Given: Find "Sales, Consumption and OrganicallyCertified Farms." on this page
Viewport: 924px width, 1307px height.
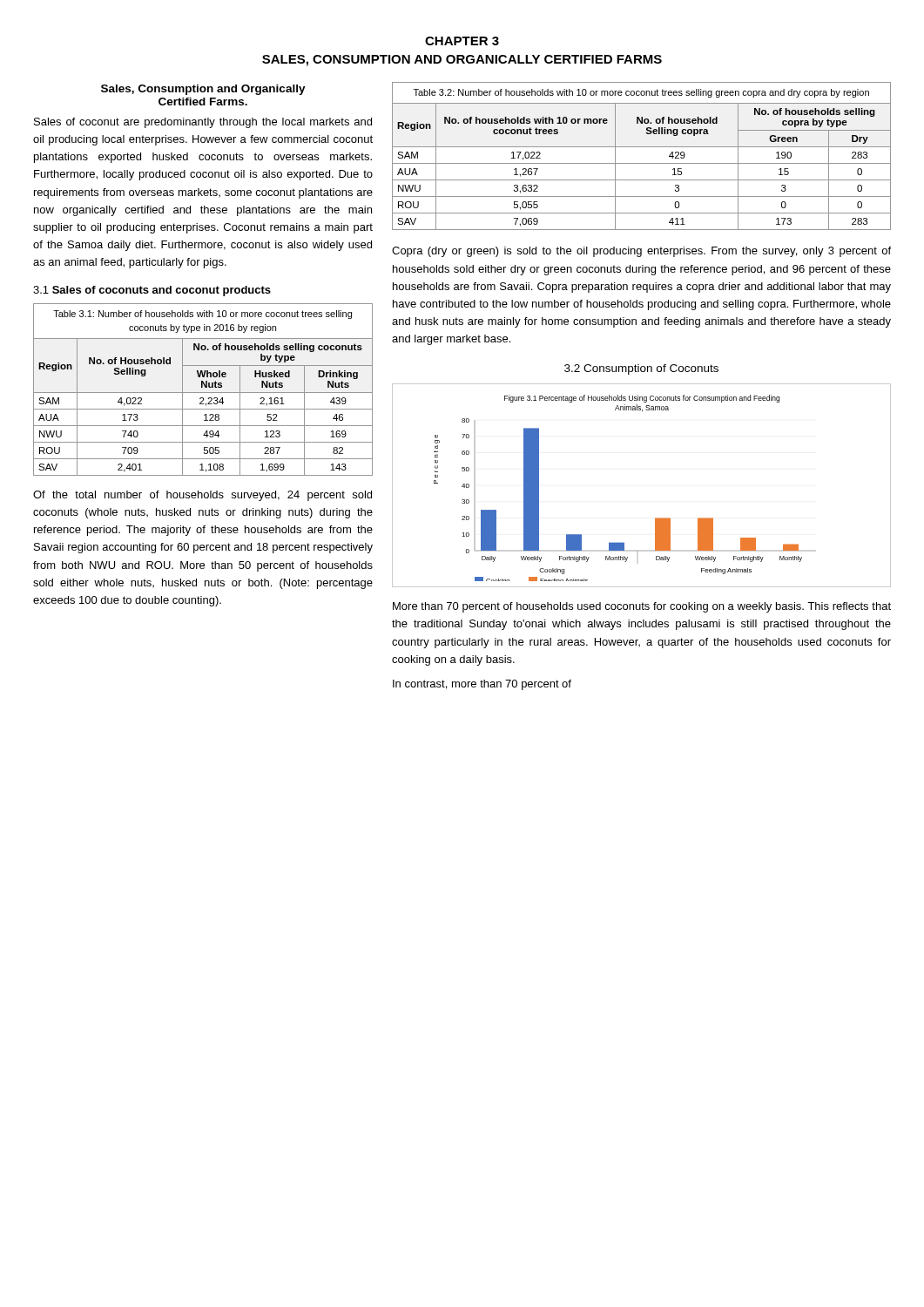Looking at the screenshot, I should (203, 95).
